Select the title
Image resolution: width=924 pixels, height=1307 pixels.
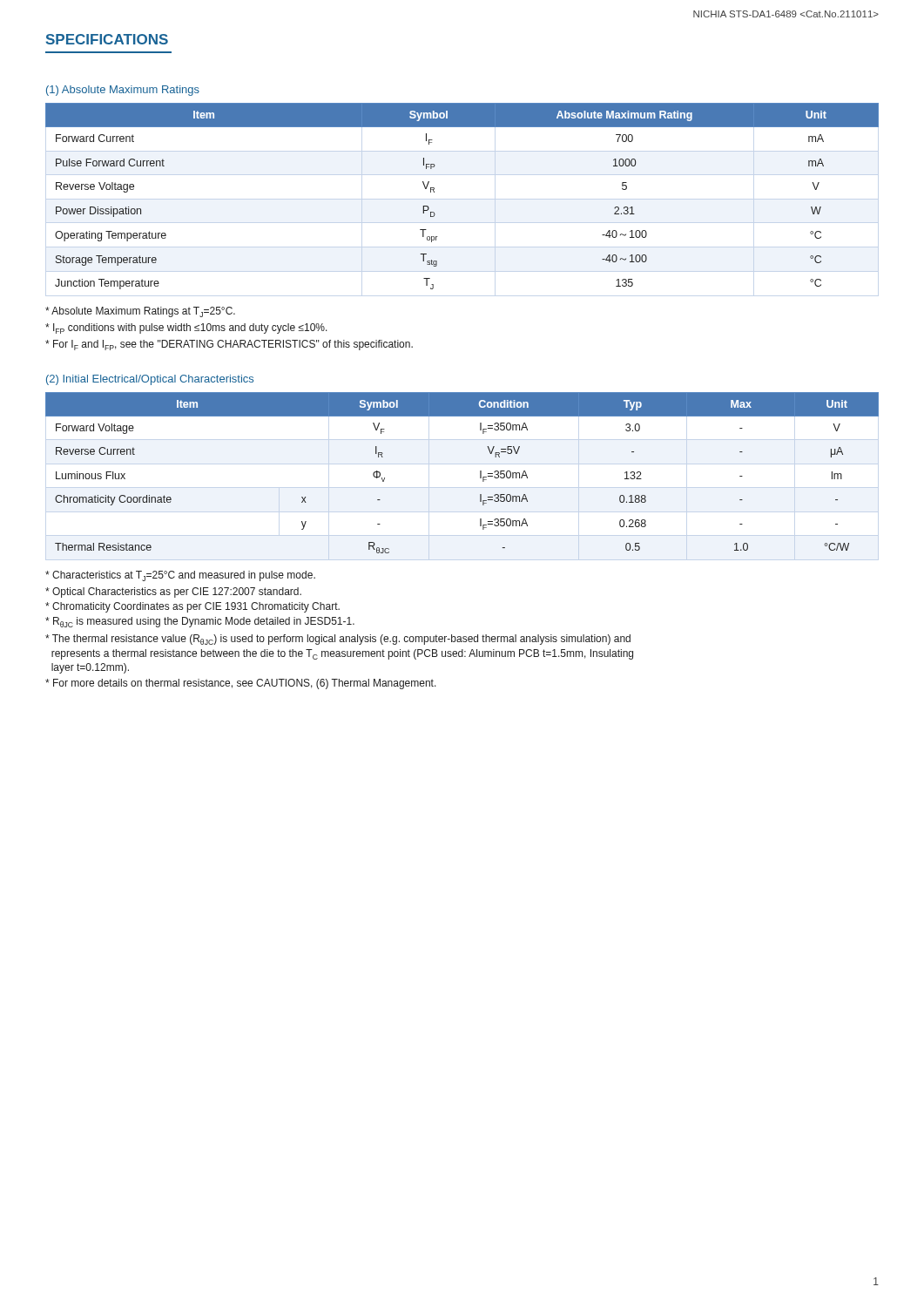pos(109,42)
